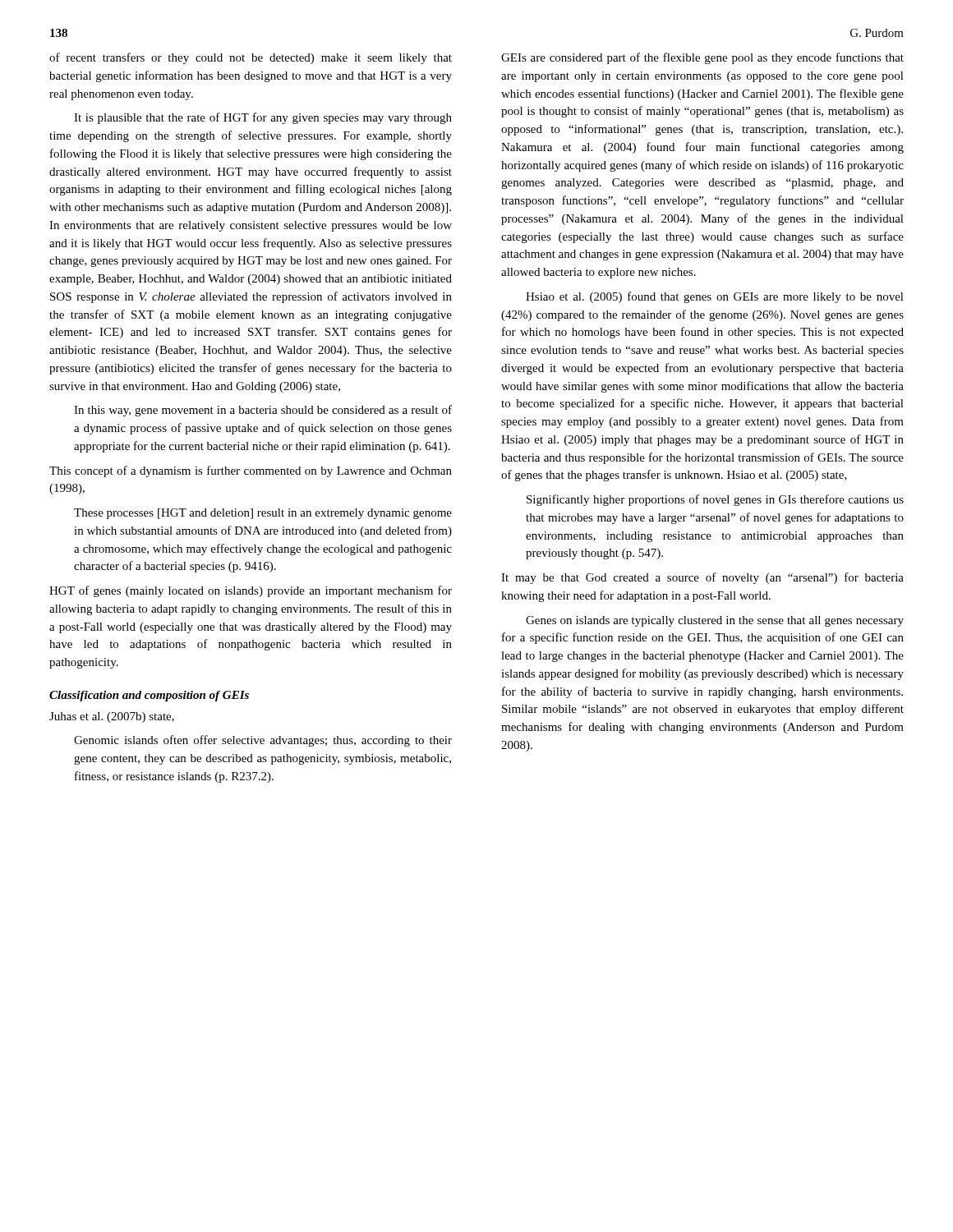
Task: Point to the block beginning "These processes [HGT and deletion] result in"
Action: click(x=263, y=540)
